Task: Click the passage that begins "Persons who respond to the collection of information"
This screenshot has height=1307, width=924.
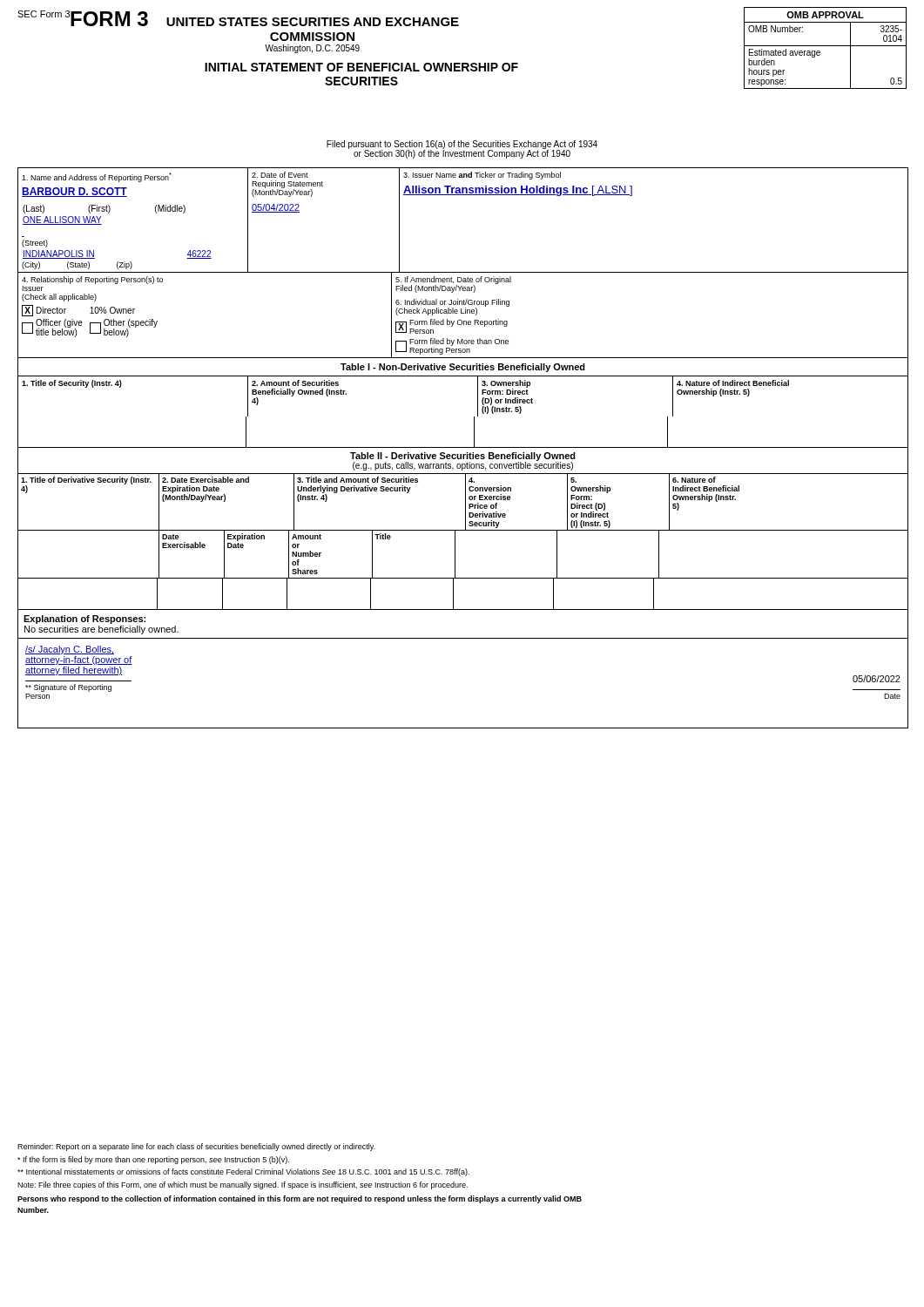Action: coord(300,1205)
